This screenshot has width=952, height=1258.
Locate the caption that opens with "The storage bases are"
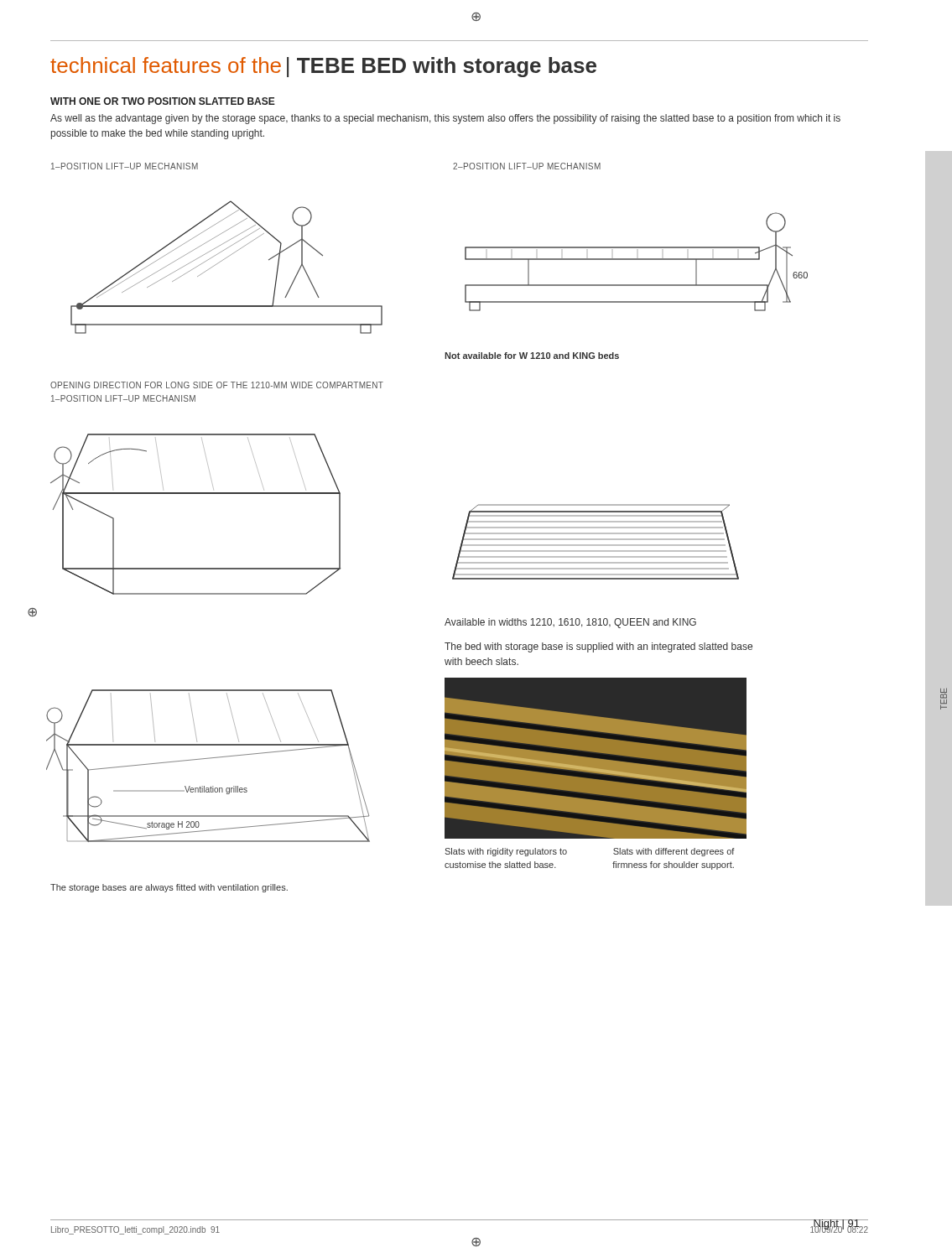(169, 887)
